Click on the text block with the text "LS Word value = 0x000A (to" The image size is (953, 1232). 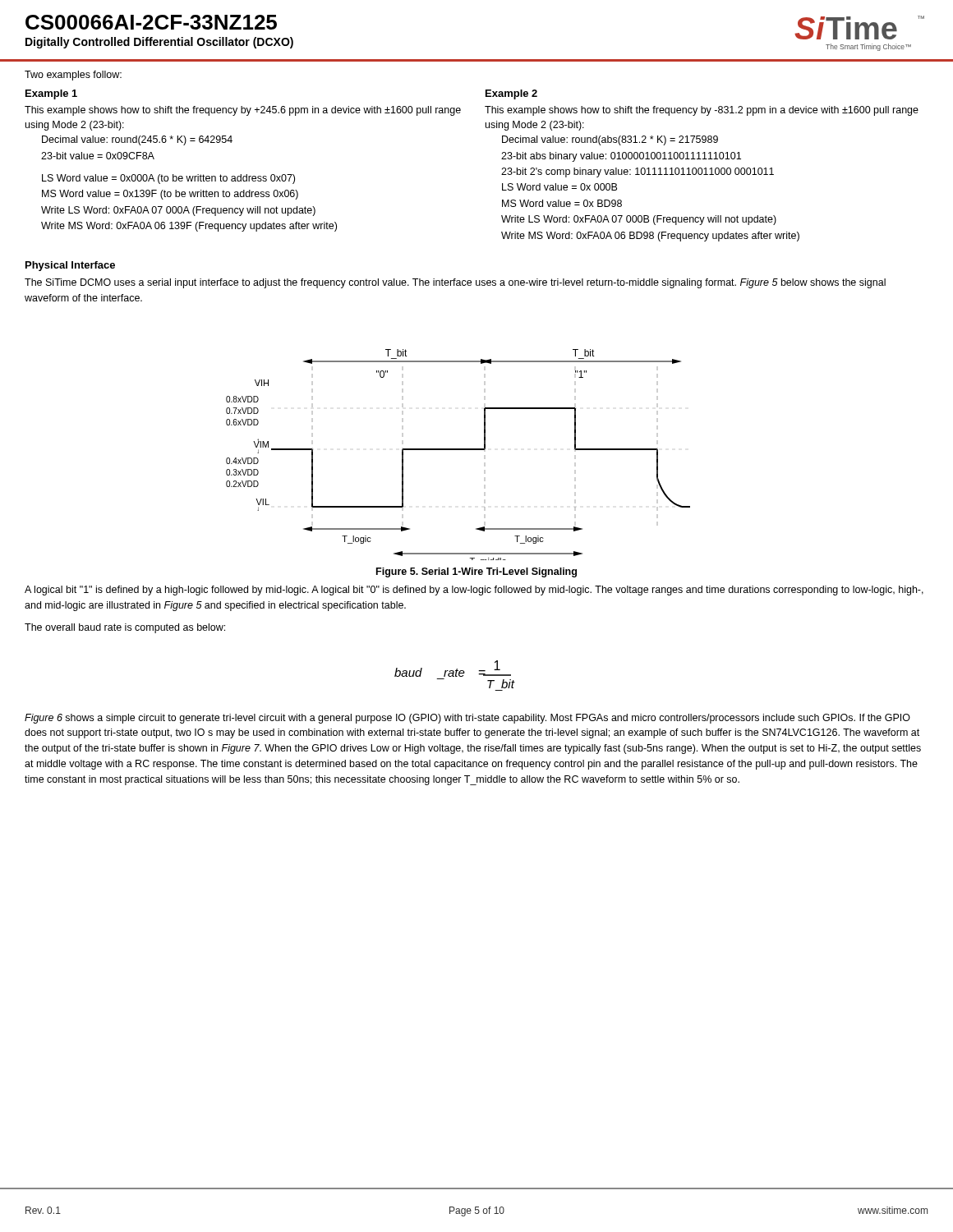[255, 203]
